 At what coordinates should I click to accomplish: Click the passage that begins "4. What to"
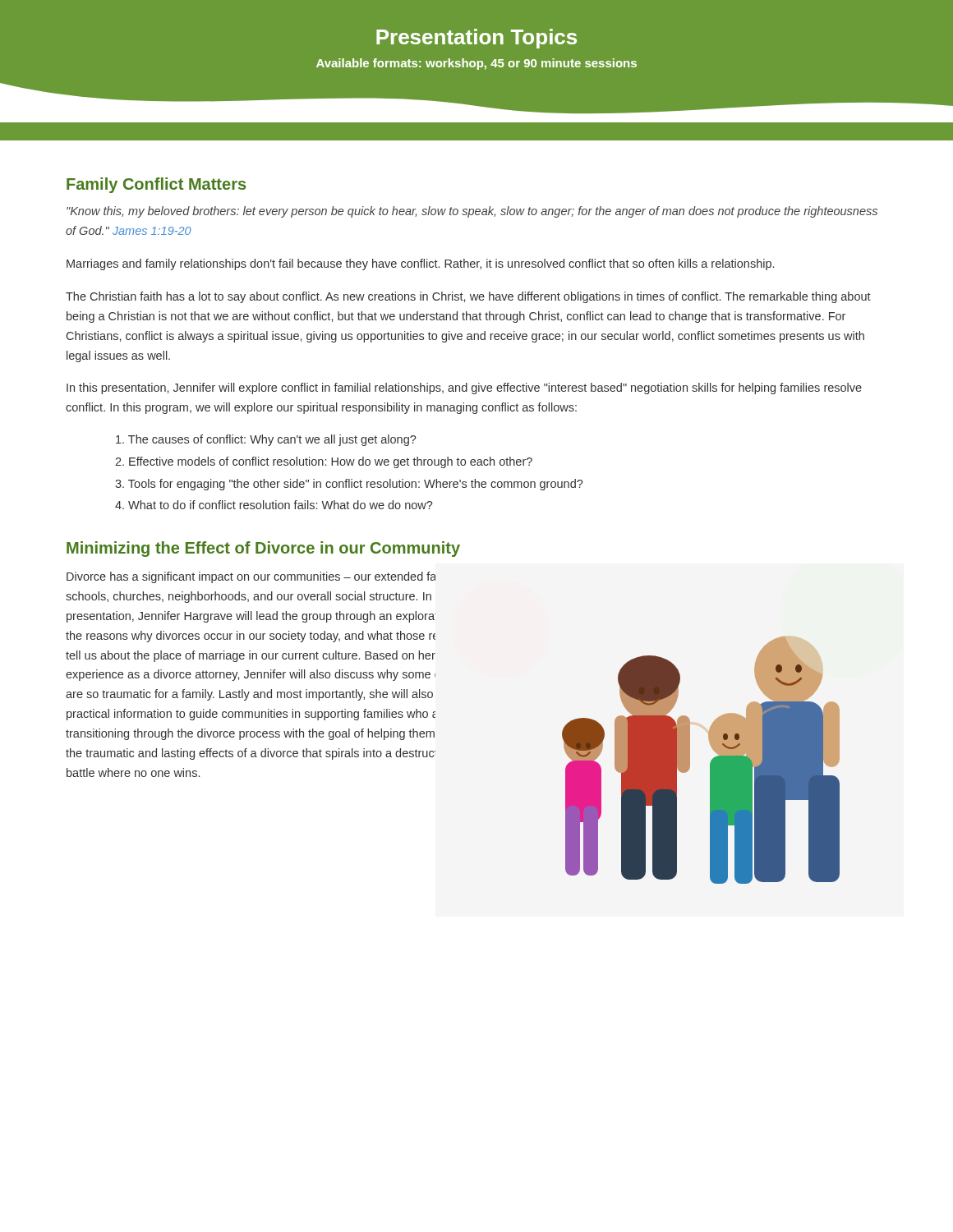pos(274,505)
